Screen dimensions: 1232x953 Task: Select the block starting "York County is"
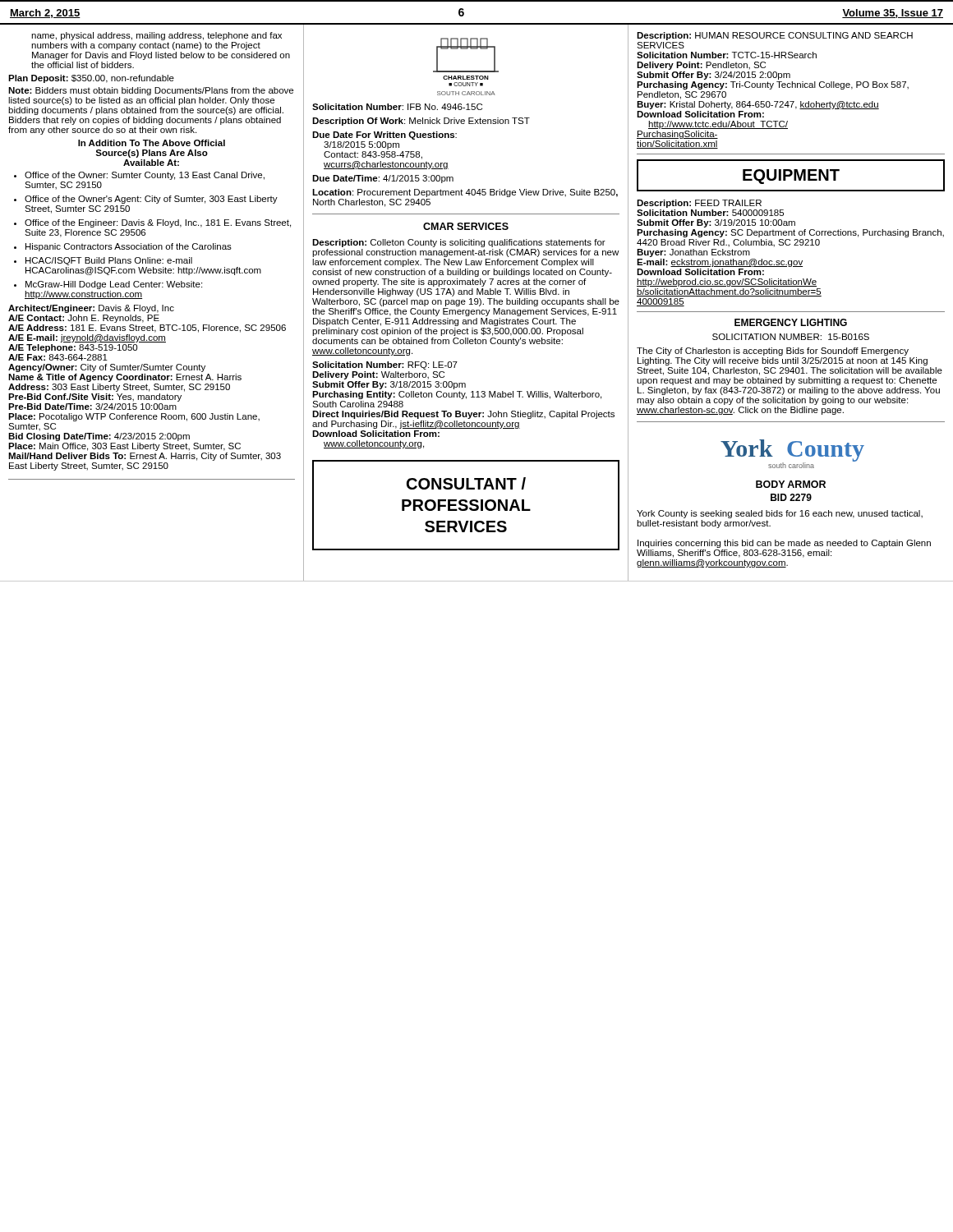pyautogui.click(x=784, y=538)
